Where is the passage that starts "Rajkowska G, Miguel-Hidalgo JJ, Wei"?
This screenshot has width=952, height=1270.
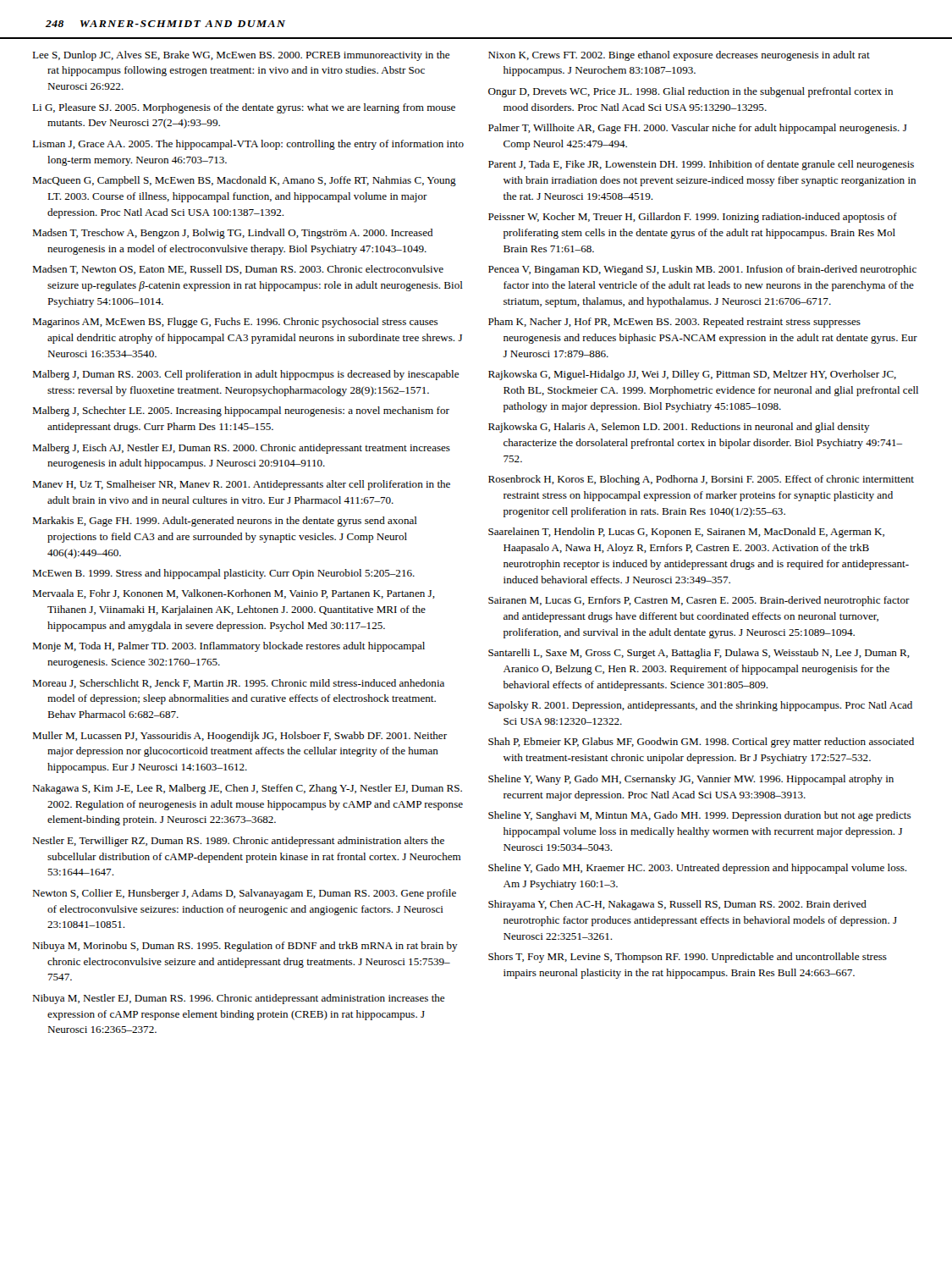click(703, 390)
